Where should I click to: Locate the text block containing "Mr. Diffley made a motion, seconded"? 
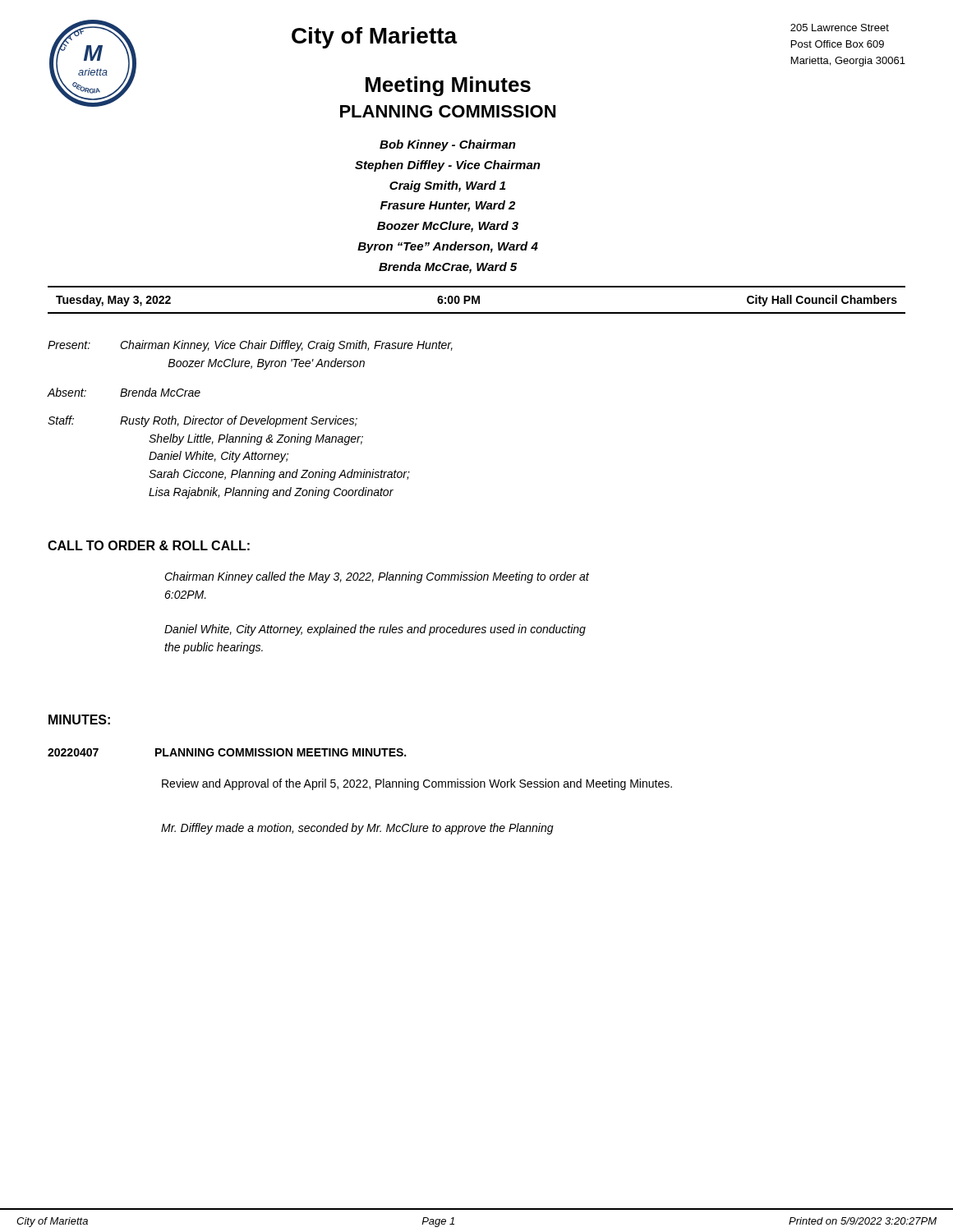[x=357, y=828]
